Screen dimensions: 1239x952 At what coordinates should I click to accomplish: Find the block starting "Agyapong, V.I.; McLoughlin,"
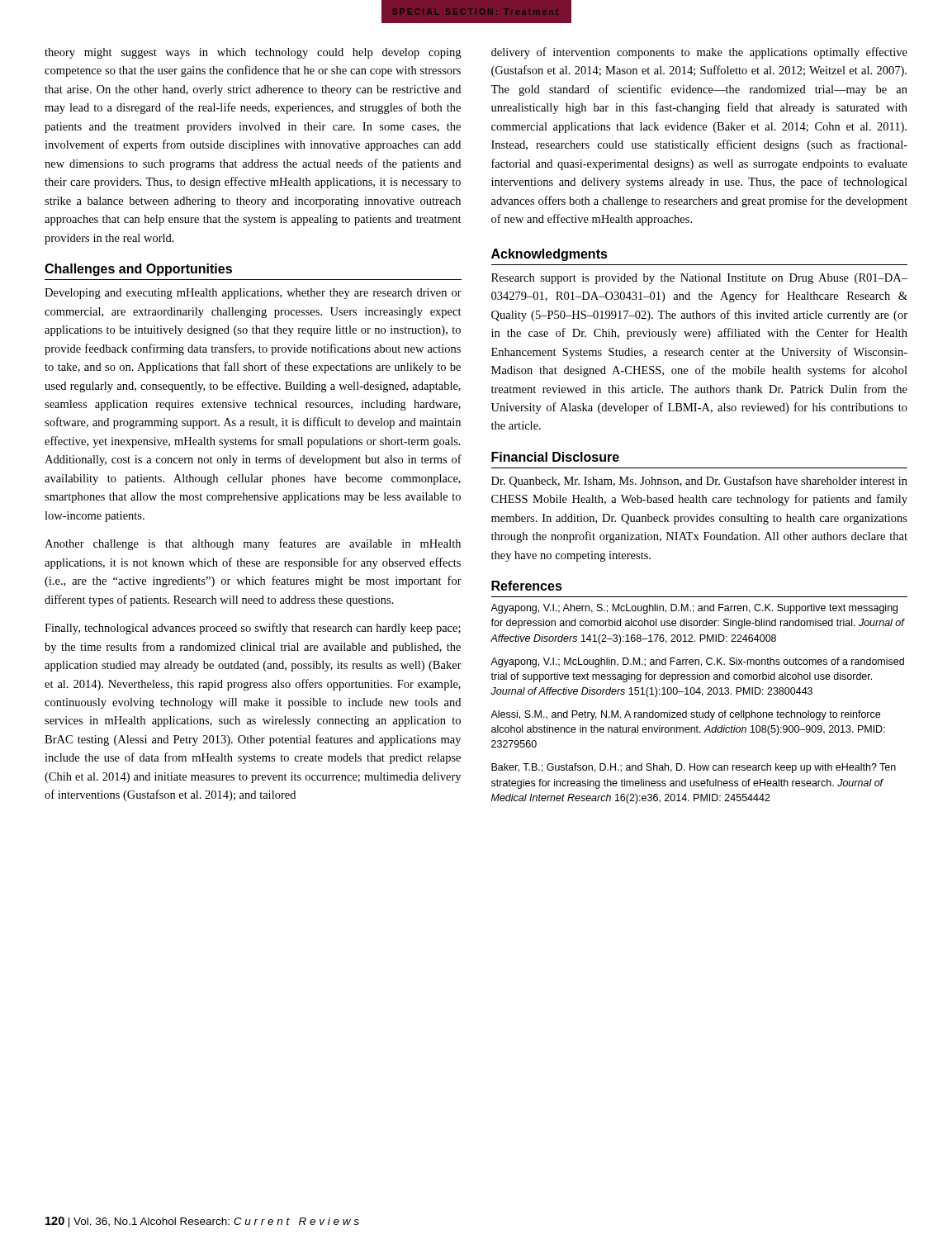(x=698, y=676)
